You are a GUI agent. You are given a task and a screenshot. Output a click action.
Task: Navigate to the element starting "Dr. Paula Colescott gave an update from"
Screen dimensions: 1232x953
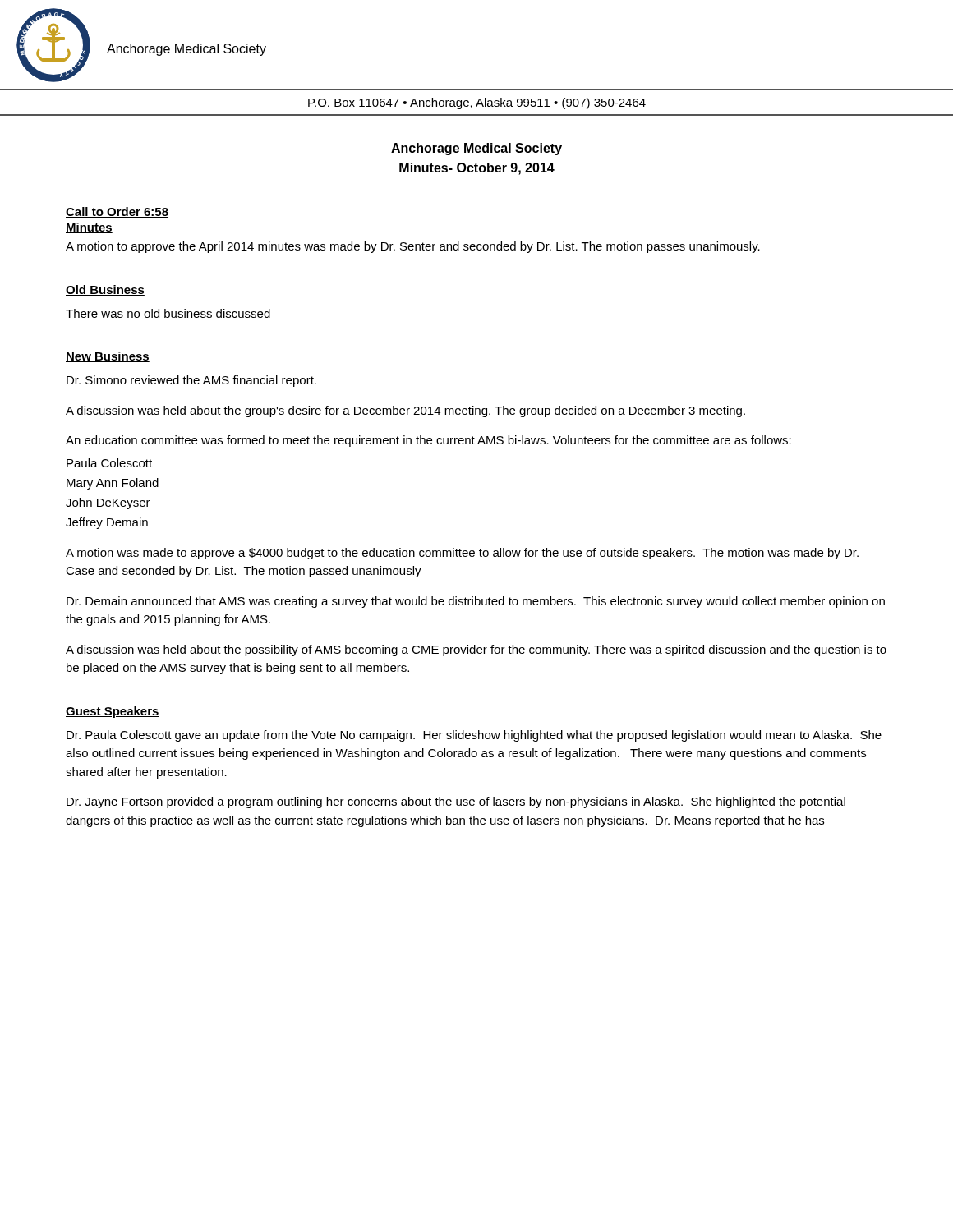(x=474, y=753)
